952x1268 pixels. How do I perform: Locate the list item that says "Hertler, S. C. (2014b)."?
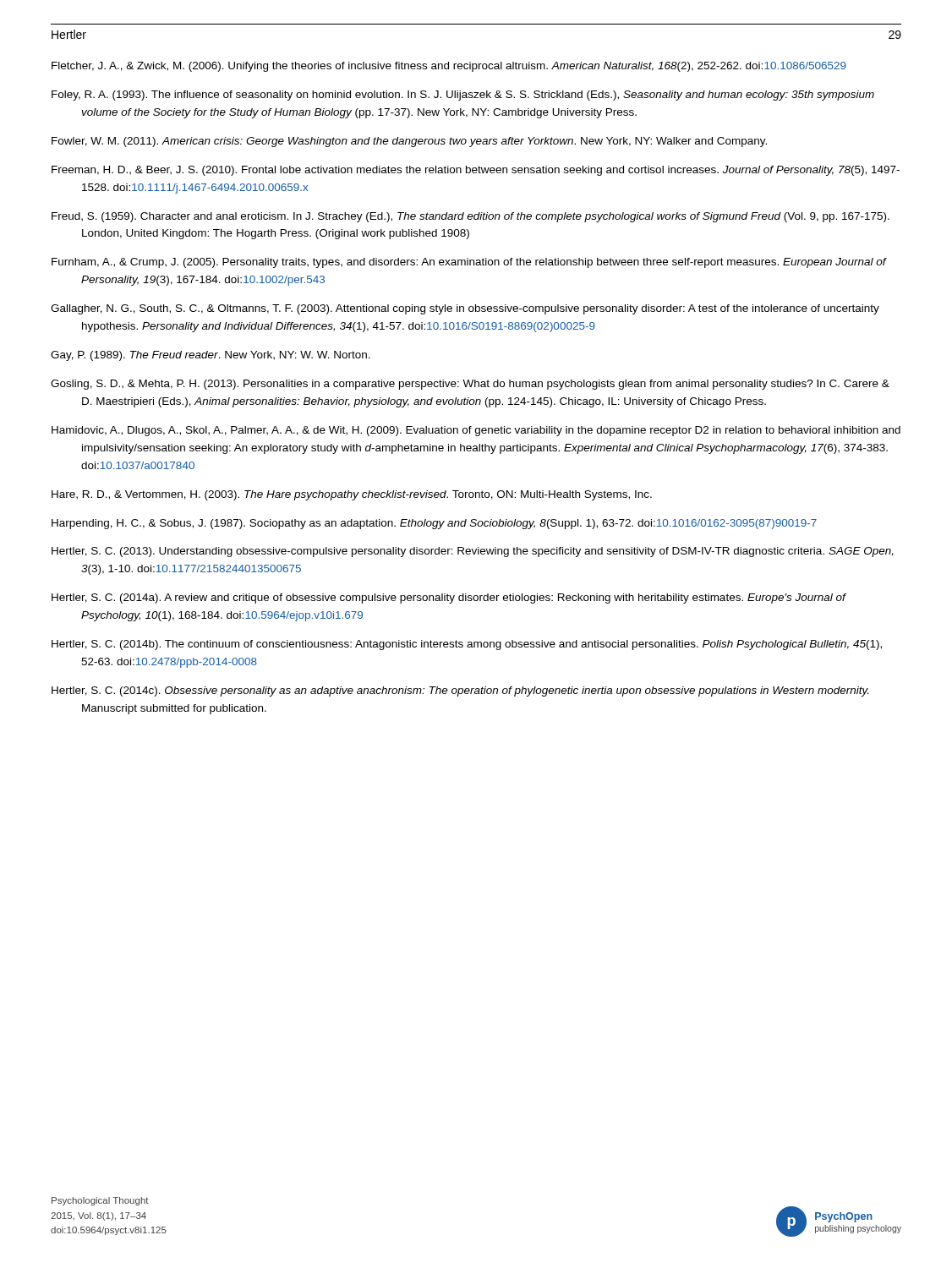[x=467, y=653]
